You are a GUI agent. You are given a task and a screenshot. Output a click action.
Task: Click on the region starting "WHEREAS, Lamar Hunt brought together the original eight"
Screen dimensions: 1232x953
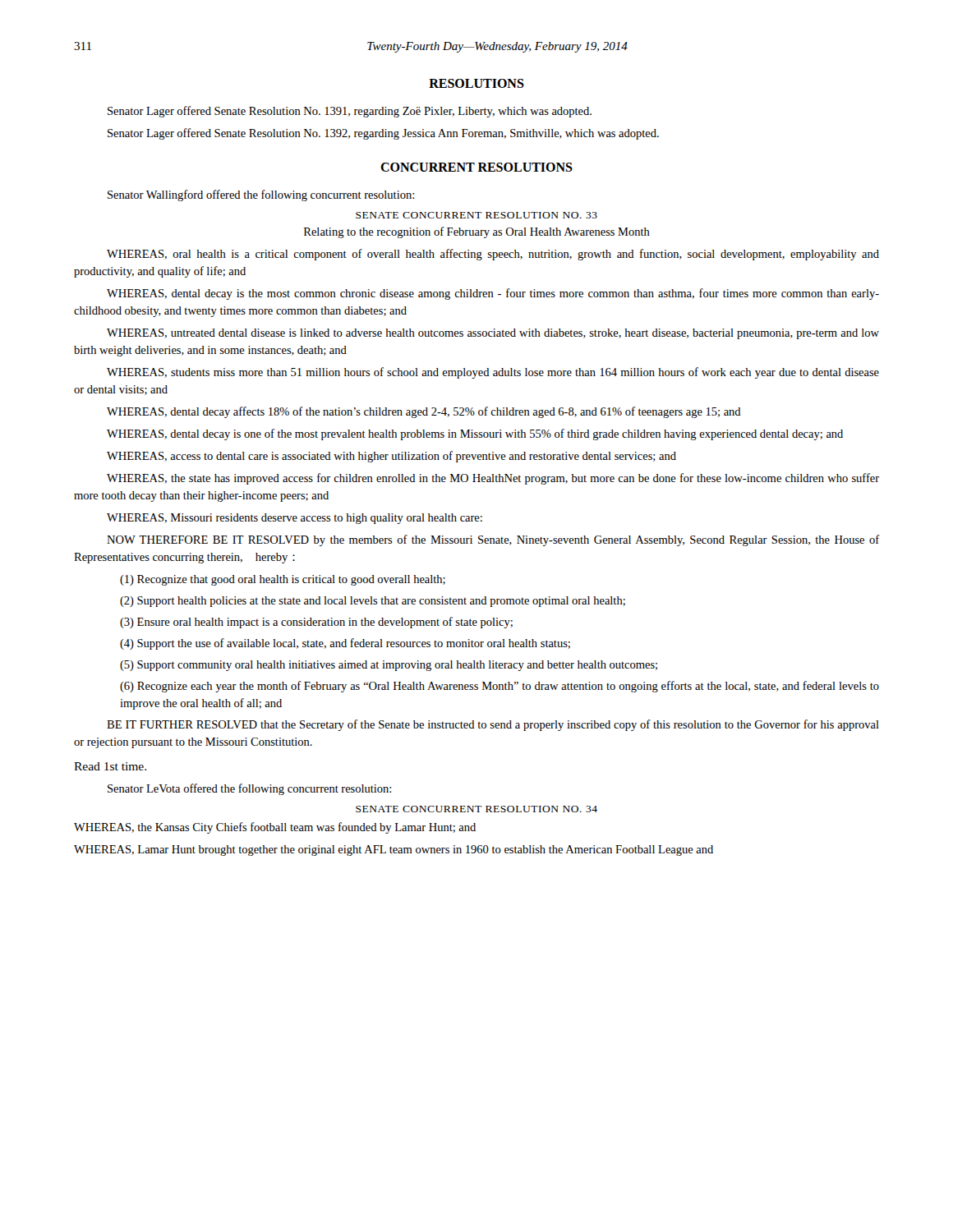394,850
